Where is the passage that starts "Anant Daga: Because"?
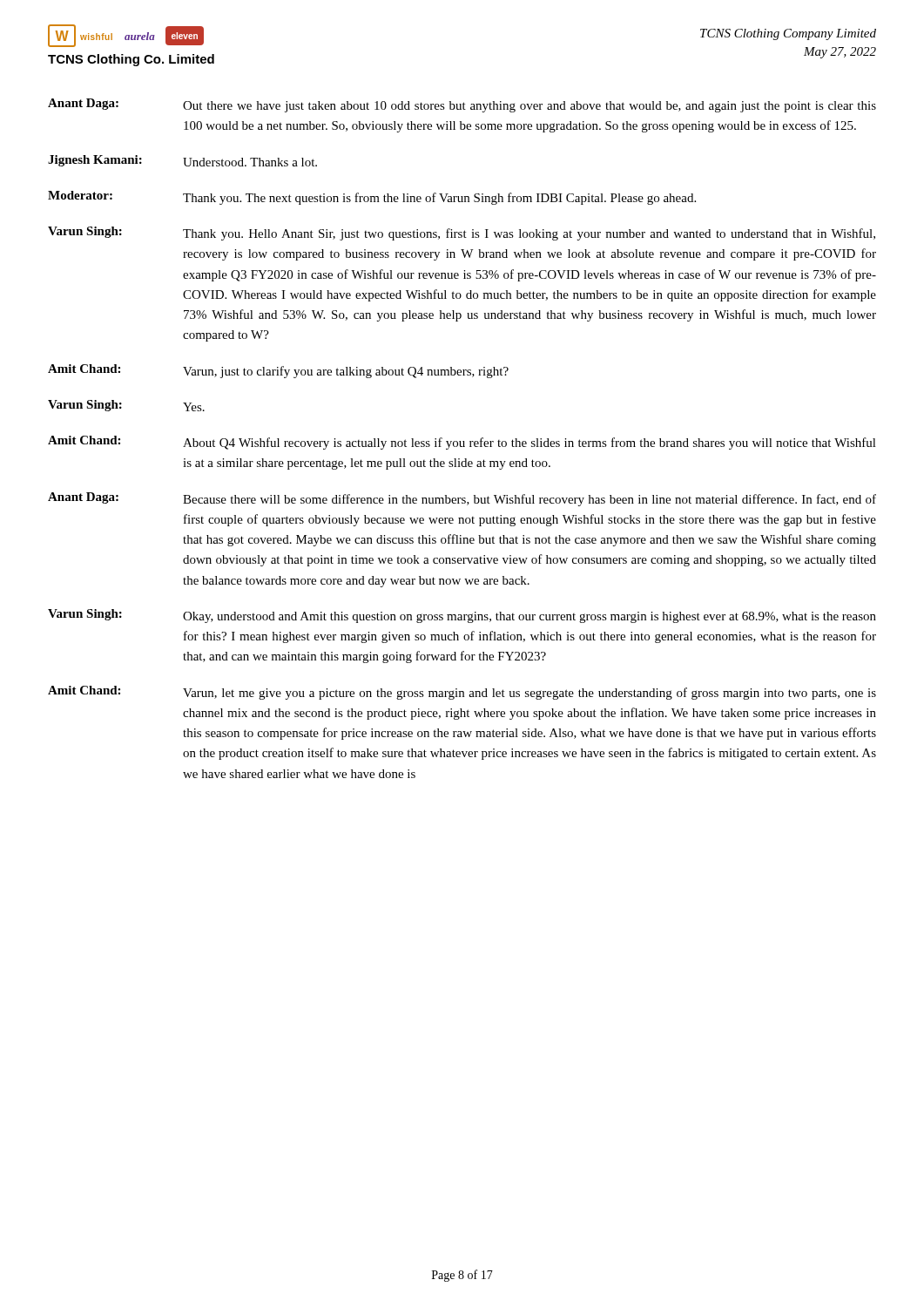Image resolution: width=924 pixels, height=1307 pixels. 462,540
